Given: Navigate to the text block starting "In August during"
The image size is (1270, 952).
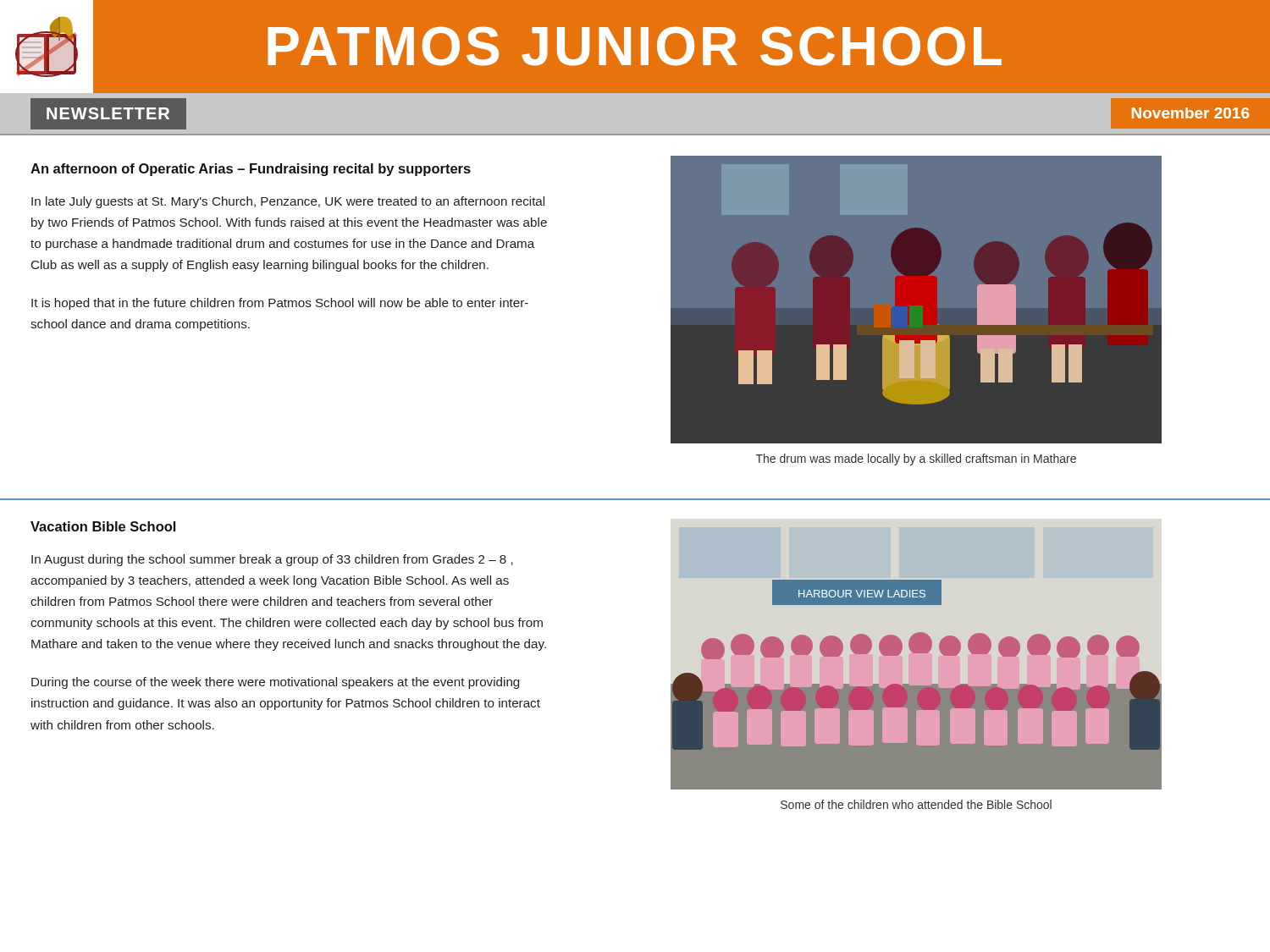Looking at the screenshot, I should [289, 601].
